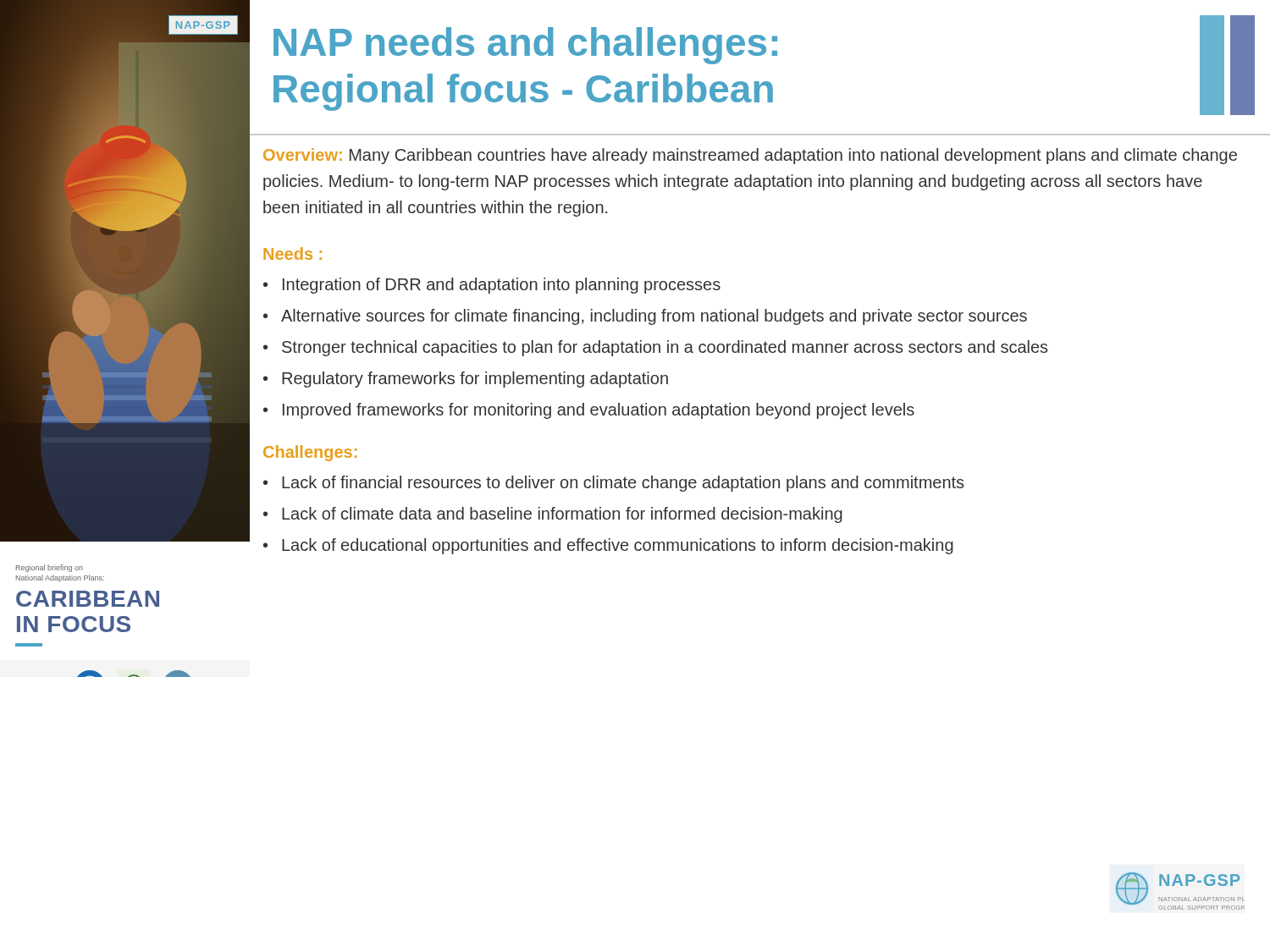The image size is (1270, 952).
Task: Find "Regulatory frameworks for implementing adaptation" on this page
Action: pos(475,378)
